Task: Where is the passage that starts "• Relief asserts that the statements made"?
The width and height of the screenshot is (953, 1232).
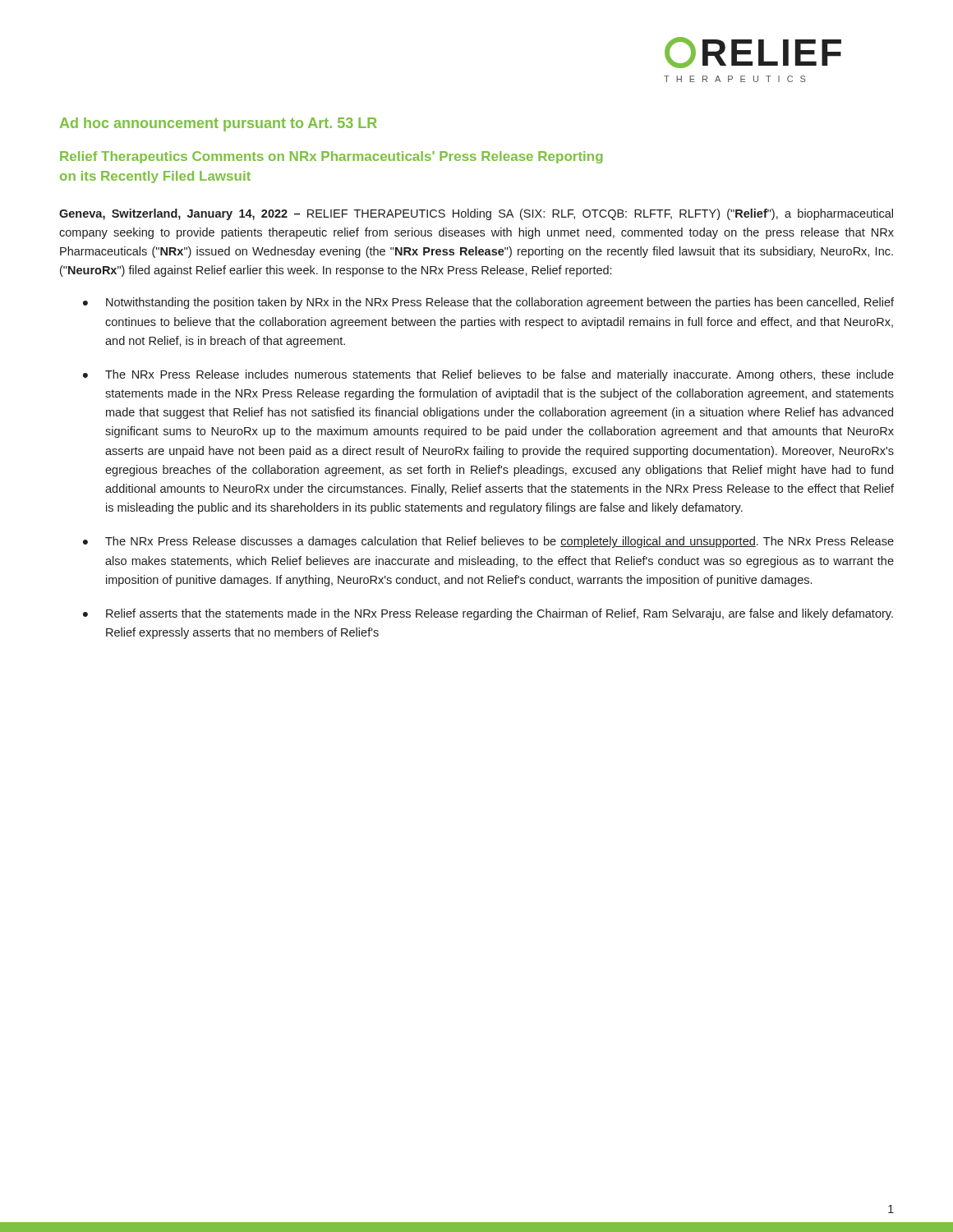Action: pyautogui.click(x=488, y=624)
